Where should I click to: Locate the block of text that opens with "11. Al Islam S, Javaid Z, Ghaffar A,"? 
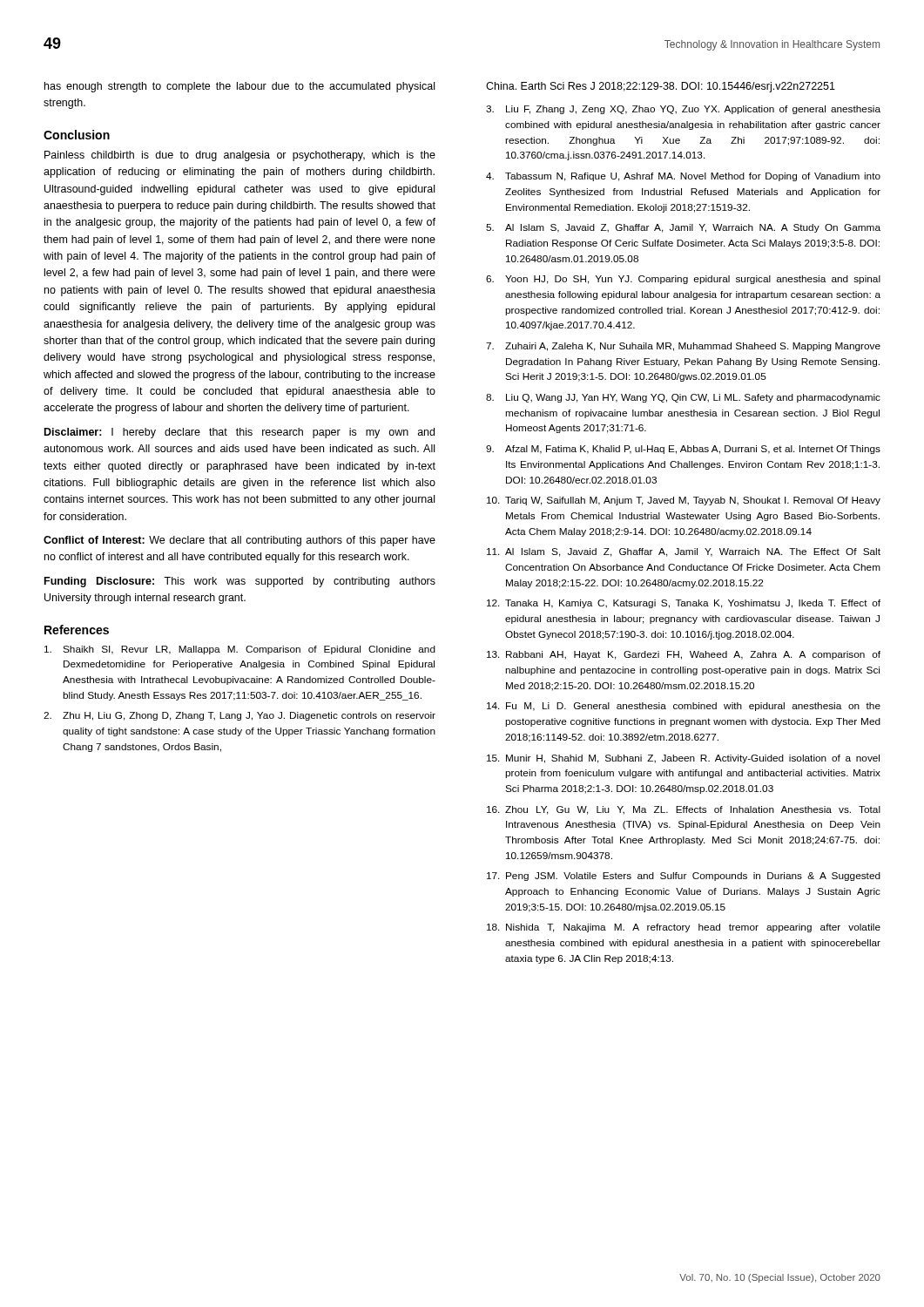point(683,568)
